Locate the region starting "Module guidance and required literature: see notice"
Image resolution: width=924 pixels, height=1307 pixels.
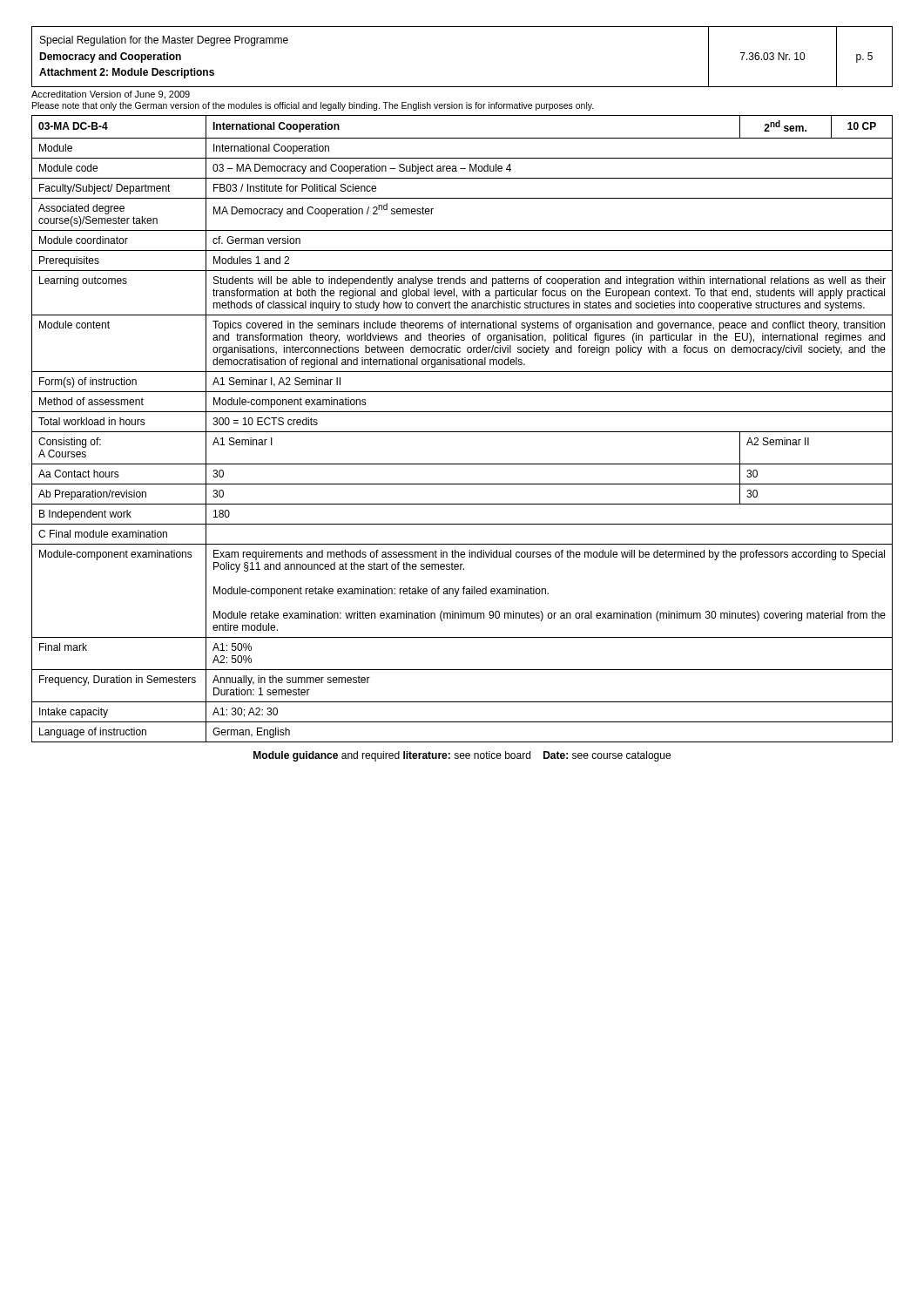coord(462,755)
